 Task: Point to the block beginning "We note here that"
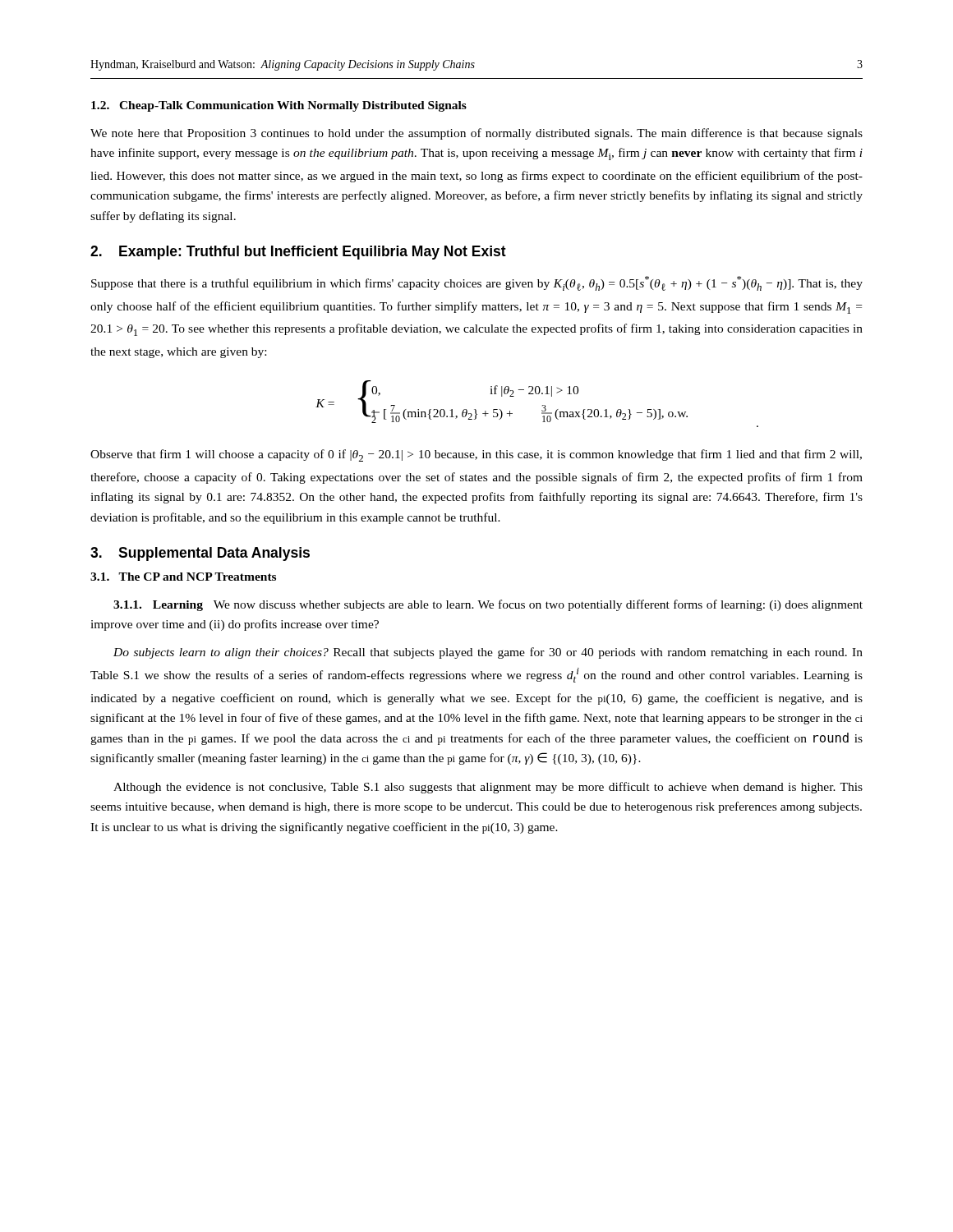point(476,174)
